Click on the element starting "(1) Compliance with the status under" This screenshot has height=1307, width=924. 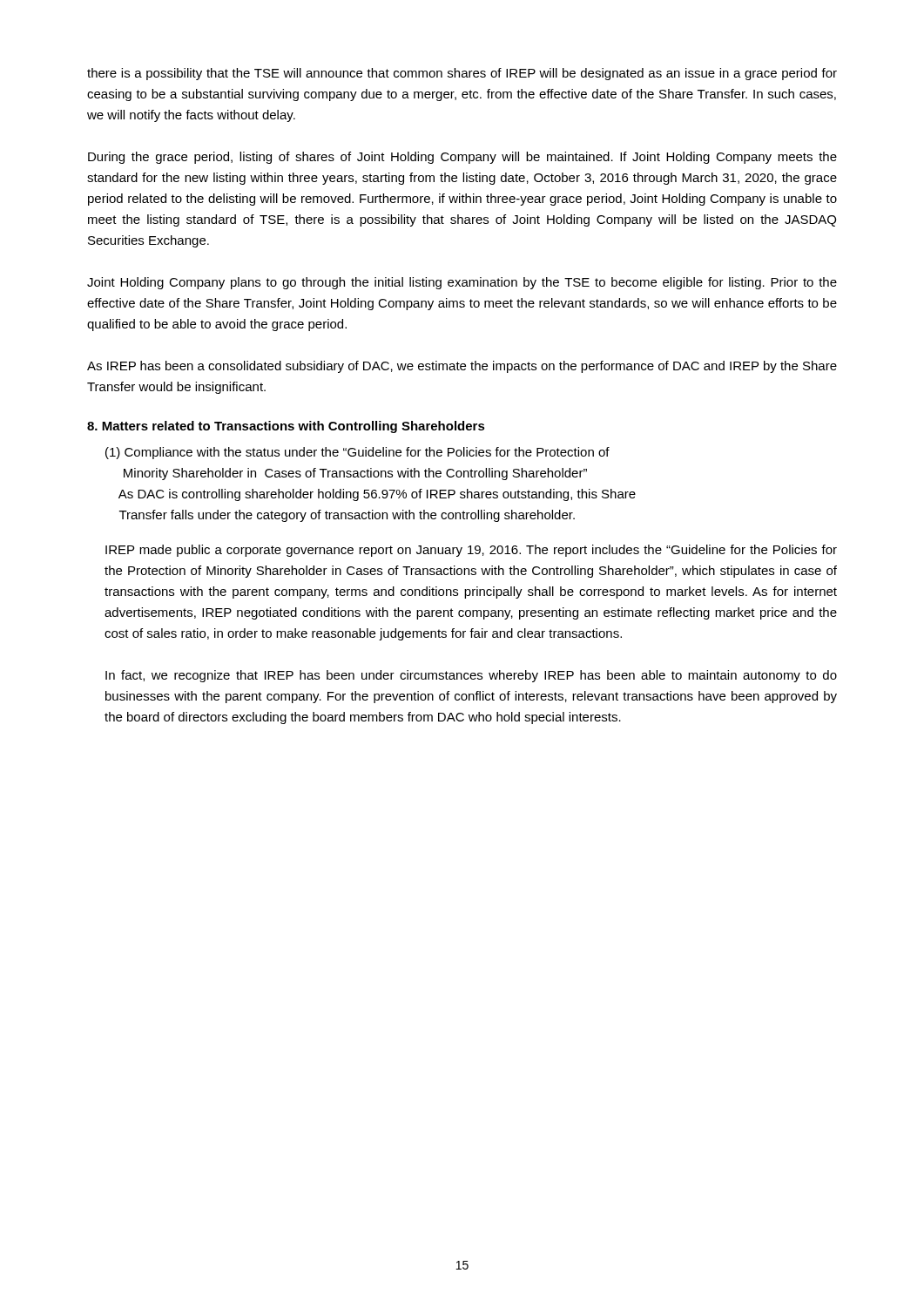click(x=370, y=483)
